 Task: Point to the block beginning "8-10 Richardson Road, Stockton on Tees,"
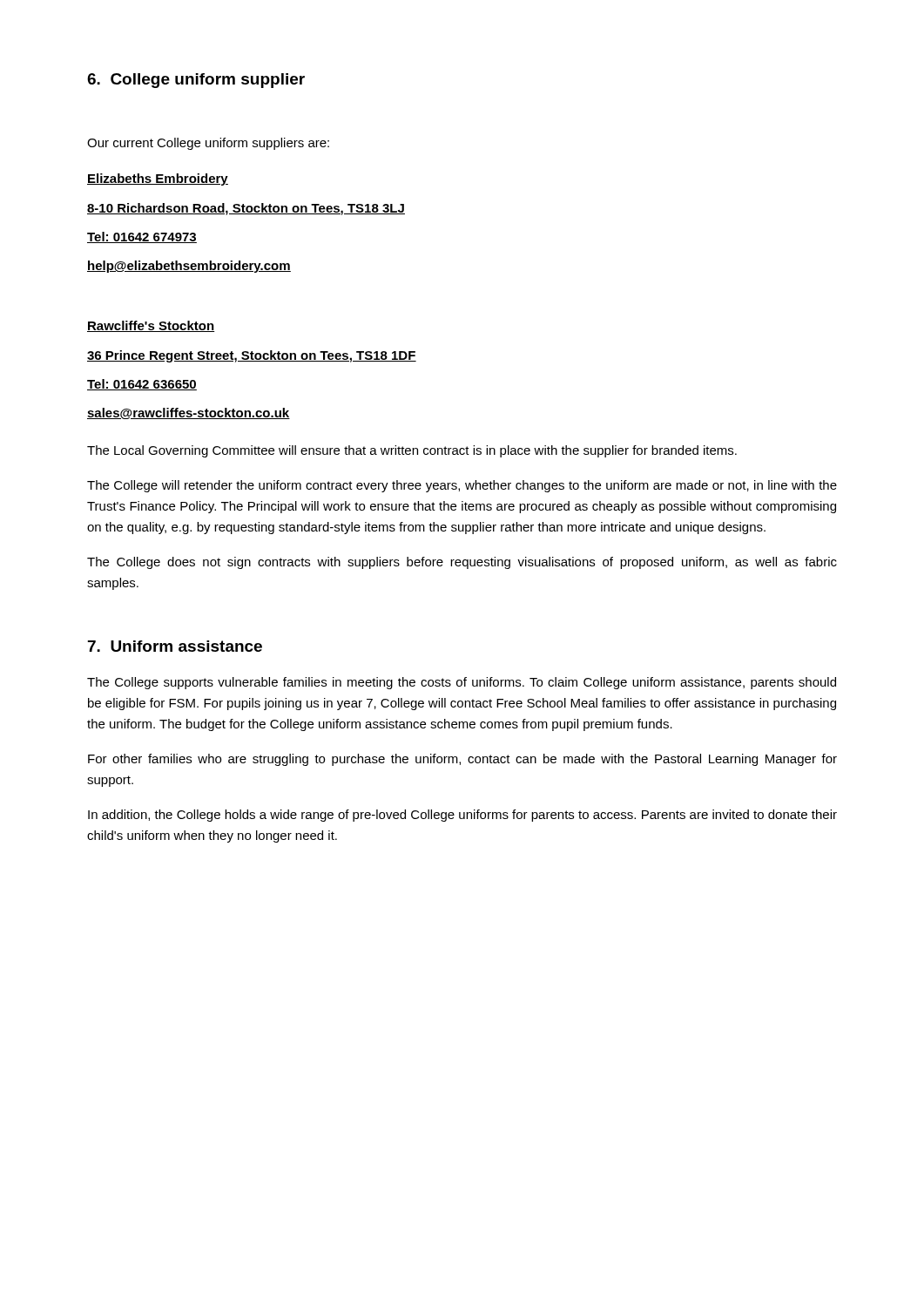coord(246,207)
